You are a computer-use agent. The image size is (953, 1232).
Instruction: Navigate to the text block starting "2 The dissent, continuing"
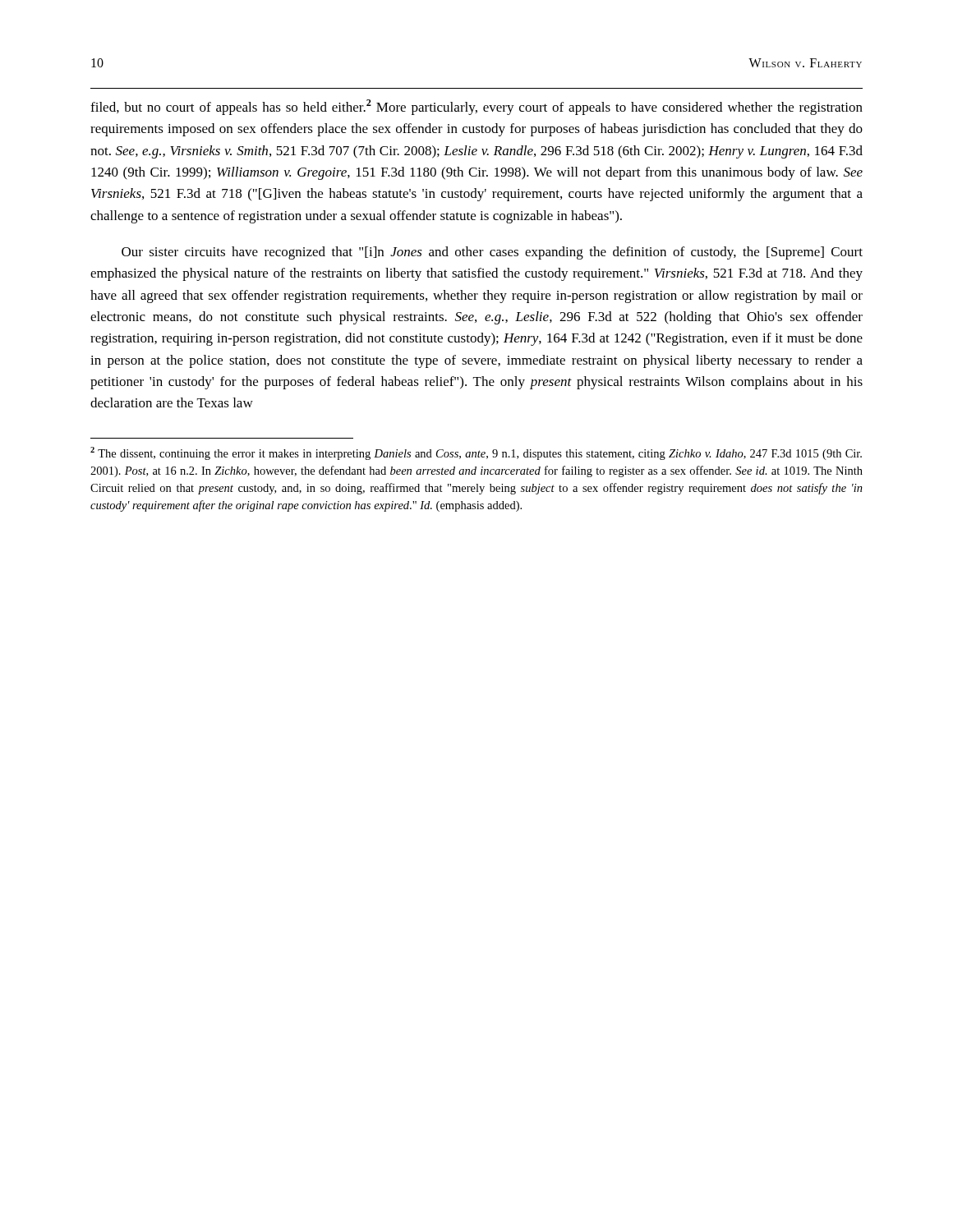476,479
